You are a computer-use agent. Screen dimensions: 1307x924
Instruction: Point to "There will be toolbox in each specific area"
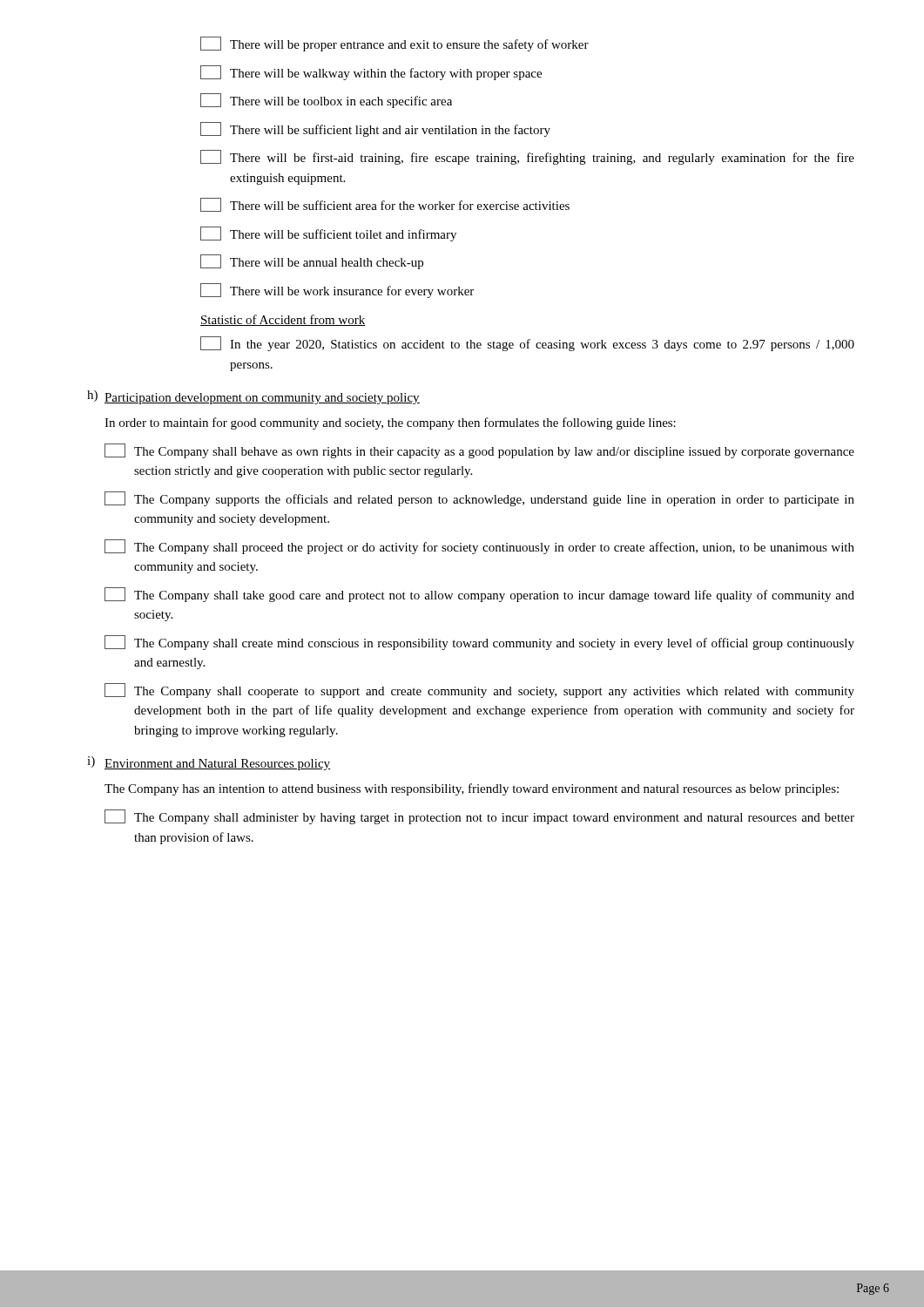click(326, 101)
